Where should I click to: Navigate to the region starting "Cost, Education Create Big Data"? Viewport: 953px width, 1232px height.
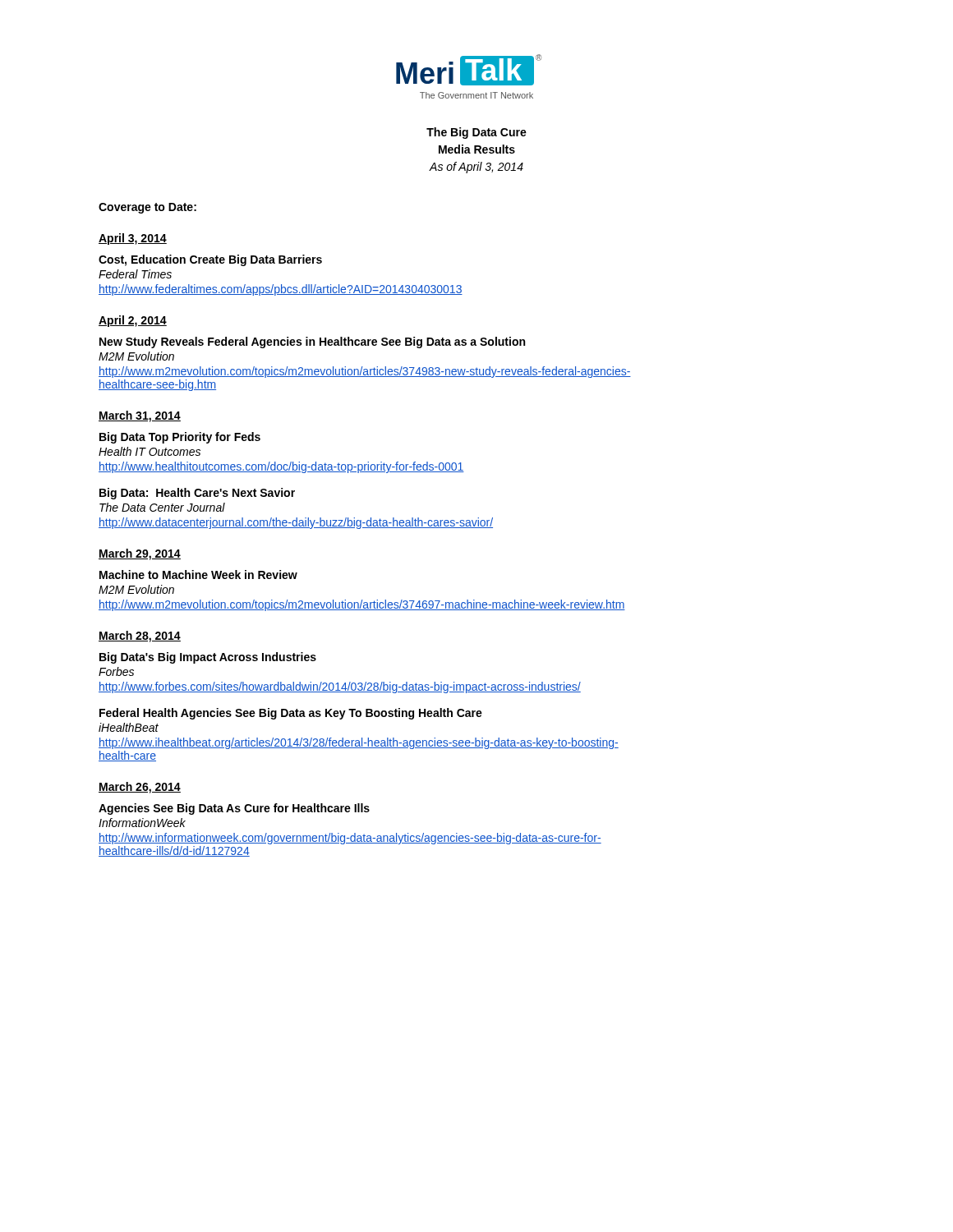point(210,260)
